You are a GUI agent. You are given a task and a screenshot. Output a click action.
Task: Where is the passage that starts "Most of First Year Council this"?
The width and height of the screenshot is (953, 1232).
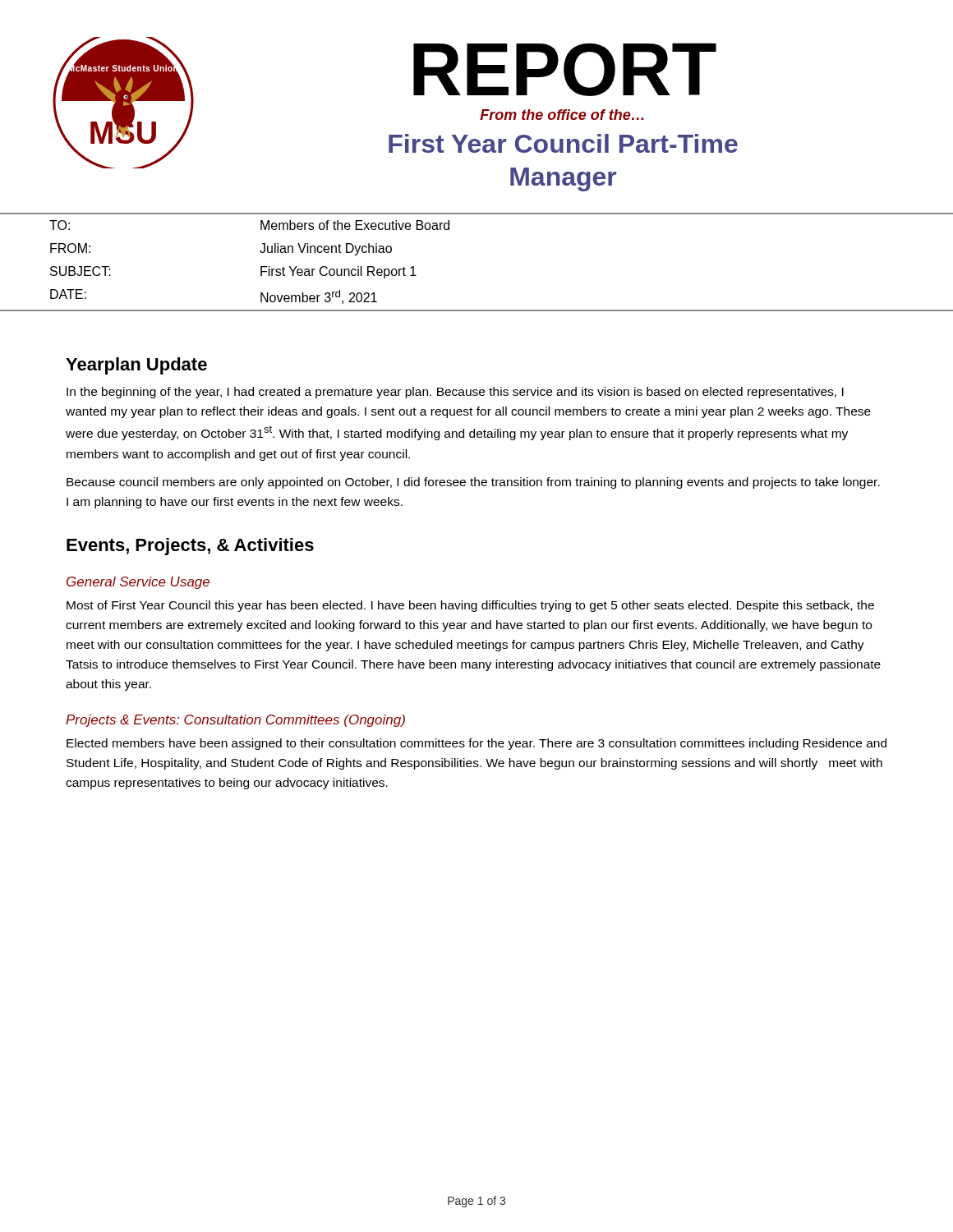point(473,644)
